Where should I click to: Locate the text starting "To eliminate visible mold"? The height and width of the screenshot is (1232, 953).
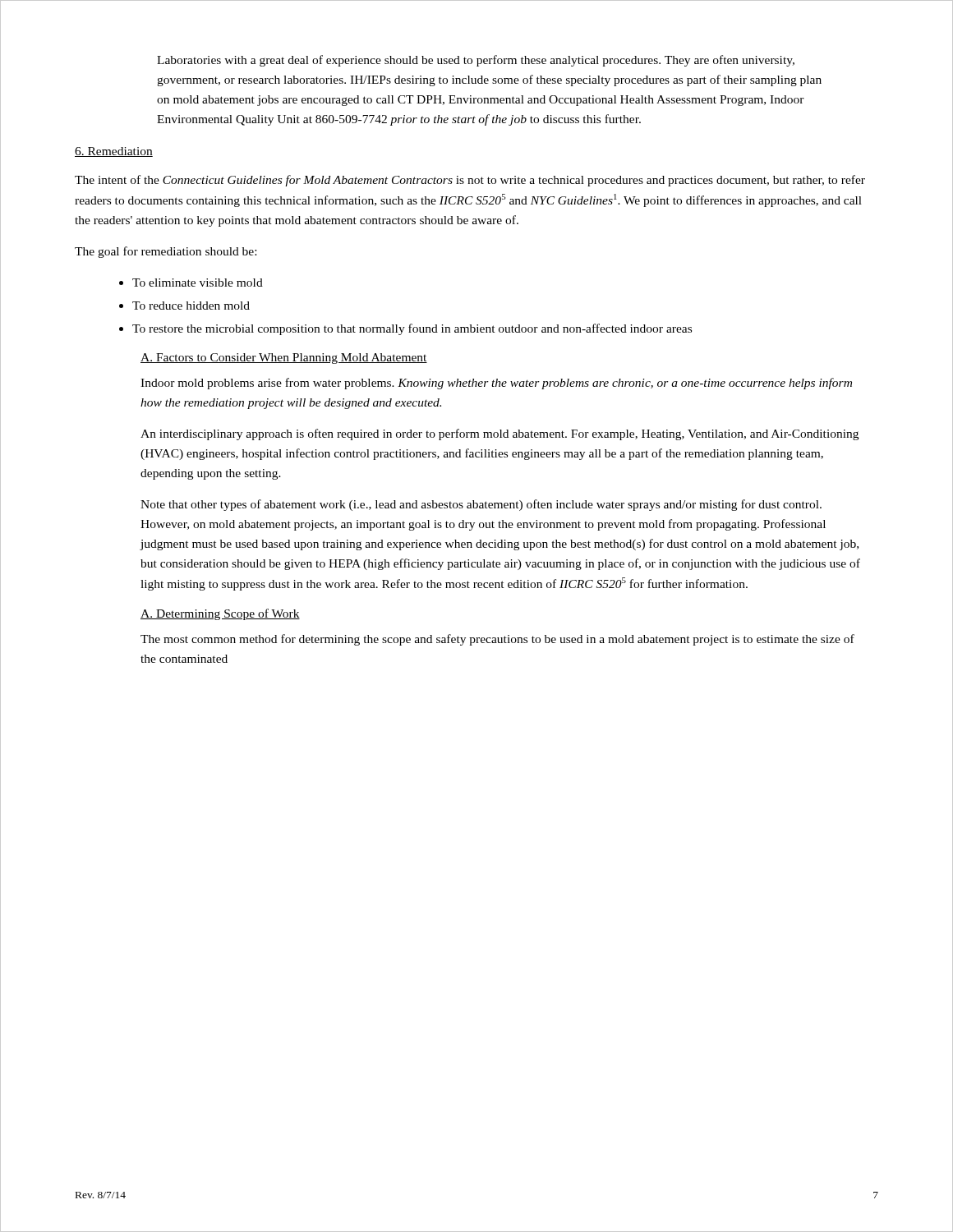click(x=191, y=283)
